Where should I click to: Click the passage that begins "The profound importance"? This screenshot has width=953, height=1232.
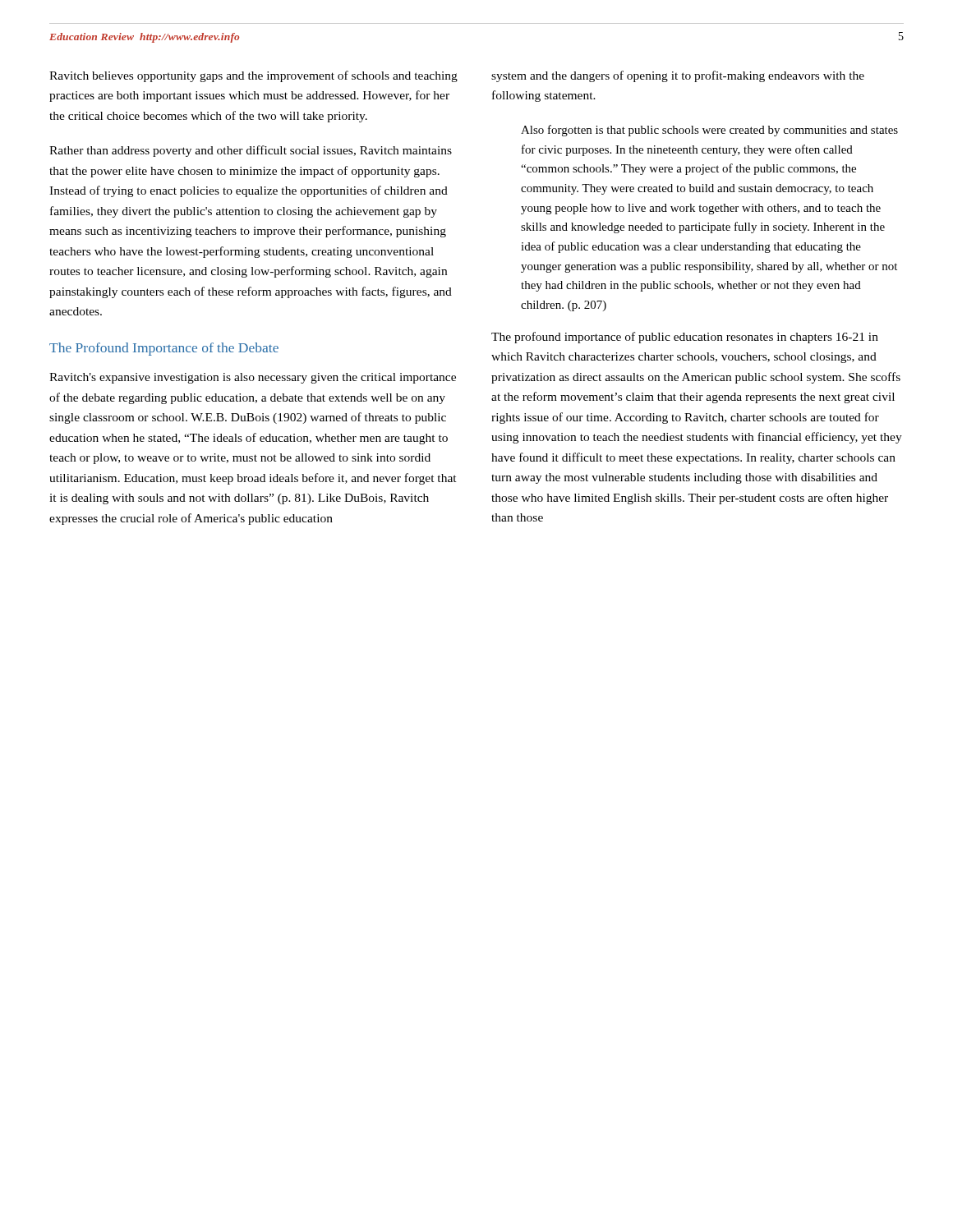tap(697, 427)
